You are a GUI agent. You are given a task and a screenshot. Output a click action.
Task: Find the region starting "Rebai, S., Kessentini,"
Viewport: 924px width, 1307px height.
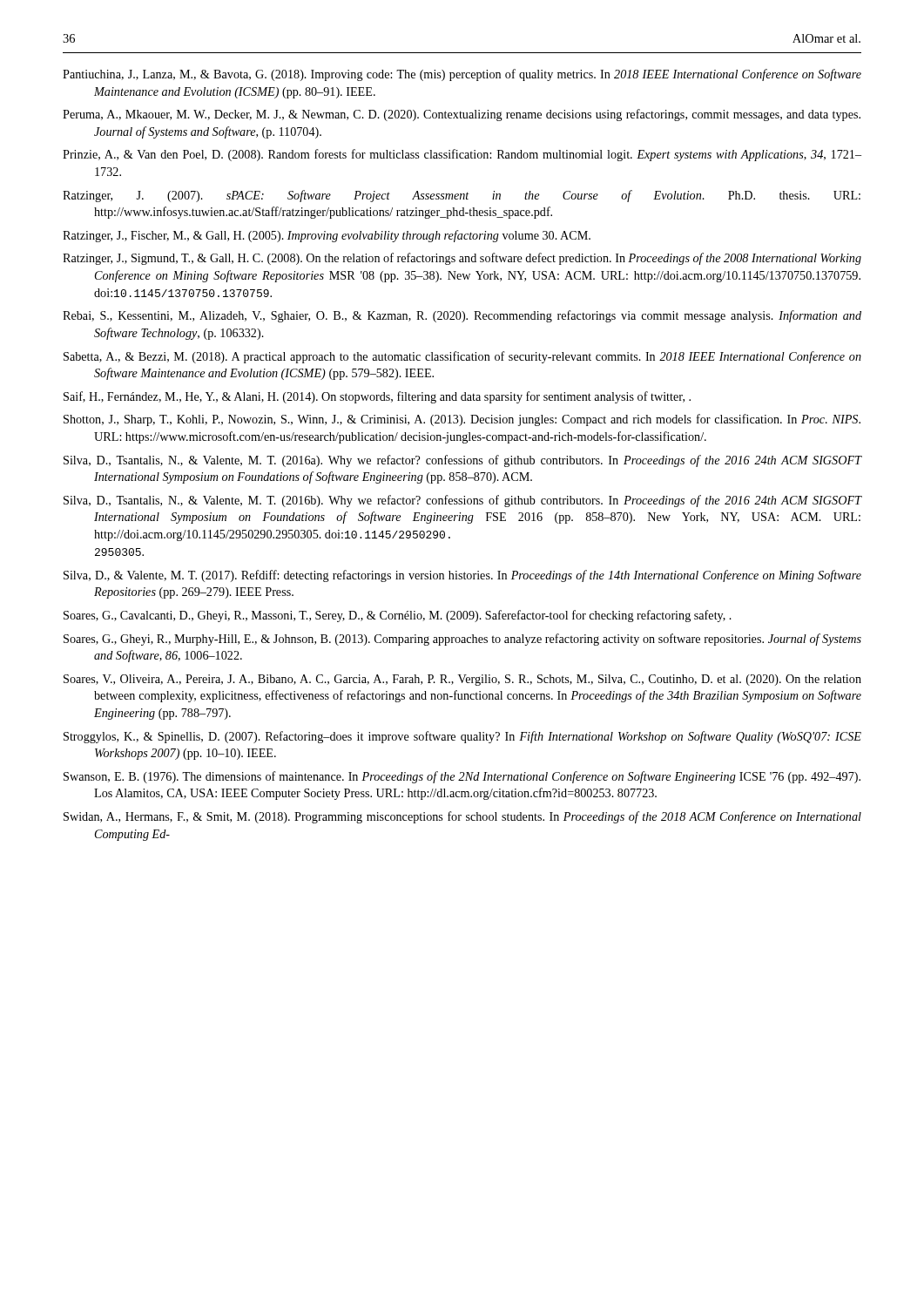[462, 324]
